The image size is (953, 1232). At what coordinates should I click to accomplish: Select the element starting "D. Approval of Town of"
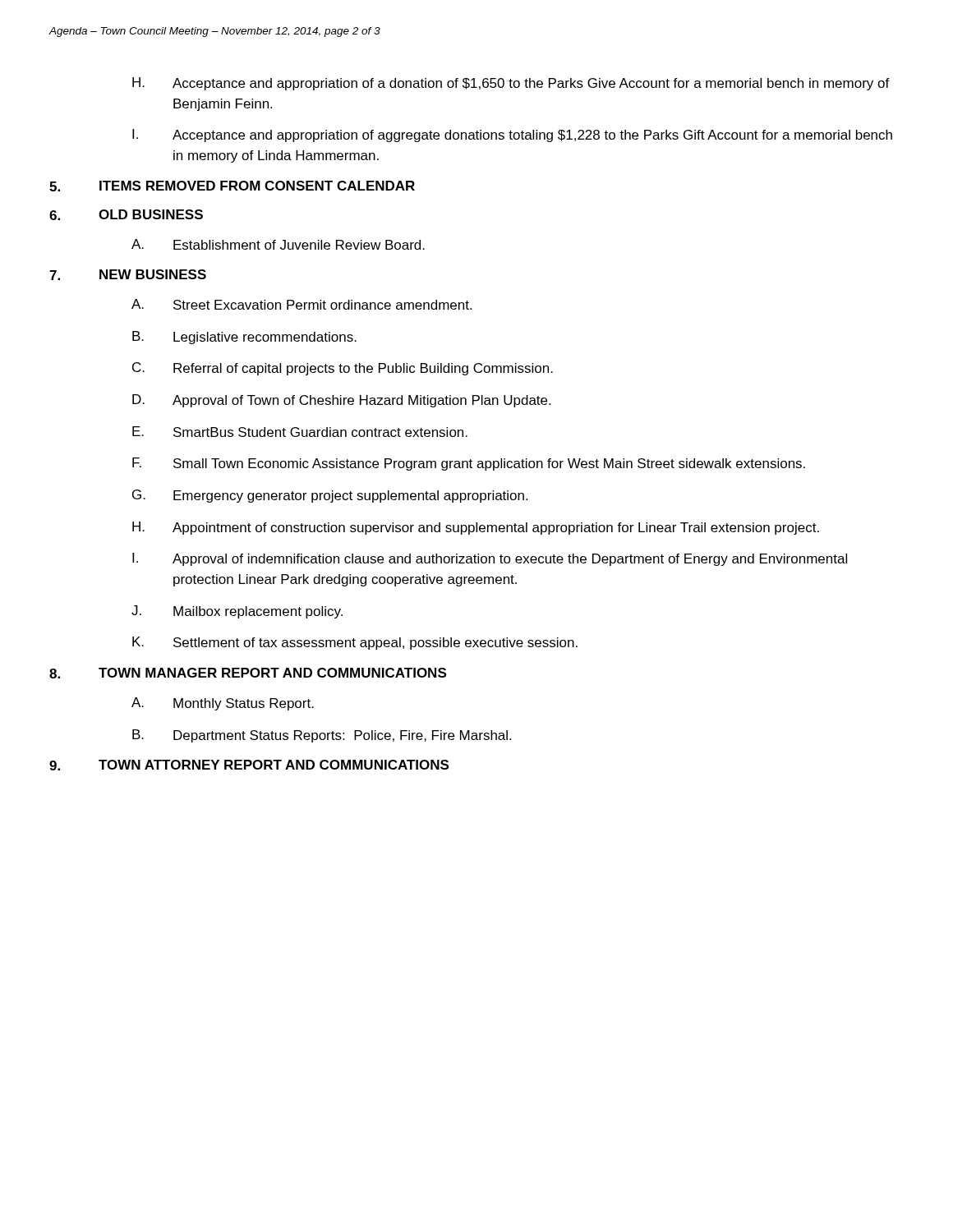[342, 401]
